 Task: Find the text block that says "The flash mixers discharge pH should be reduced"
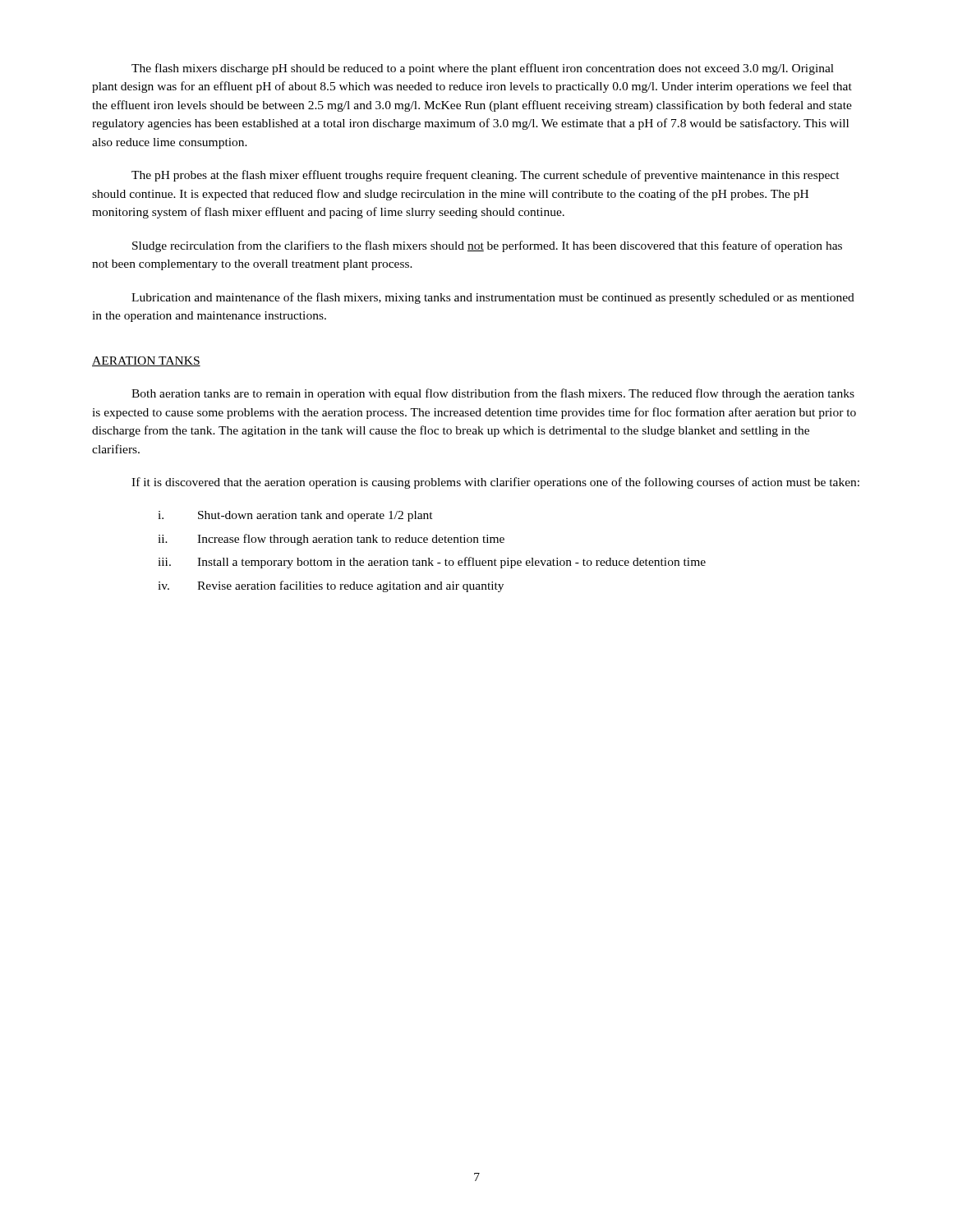click(x=472, y=105)
